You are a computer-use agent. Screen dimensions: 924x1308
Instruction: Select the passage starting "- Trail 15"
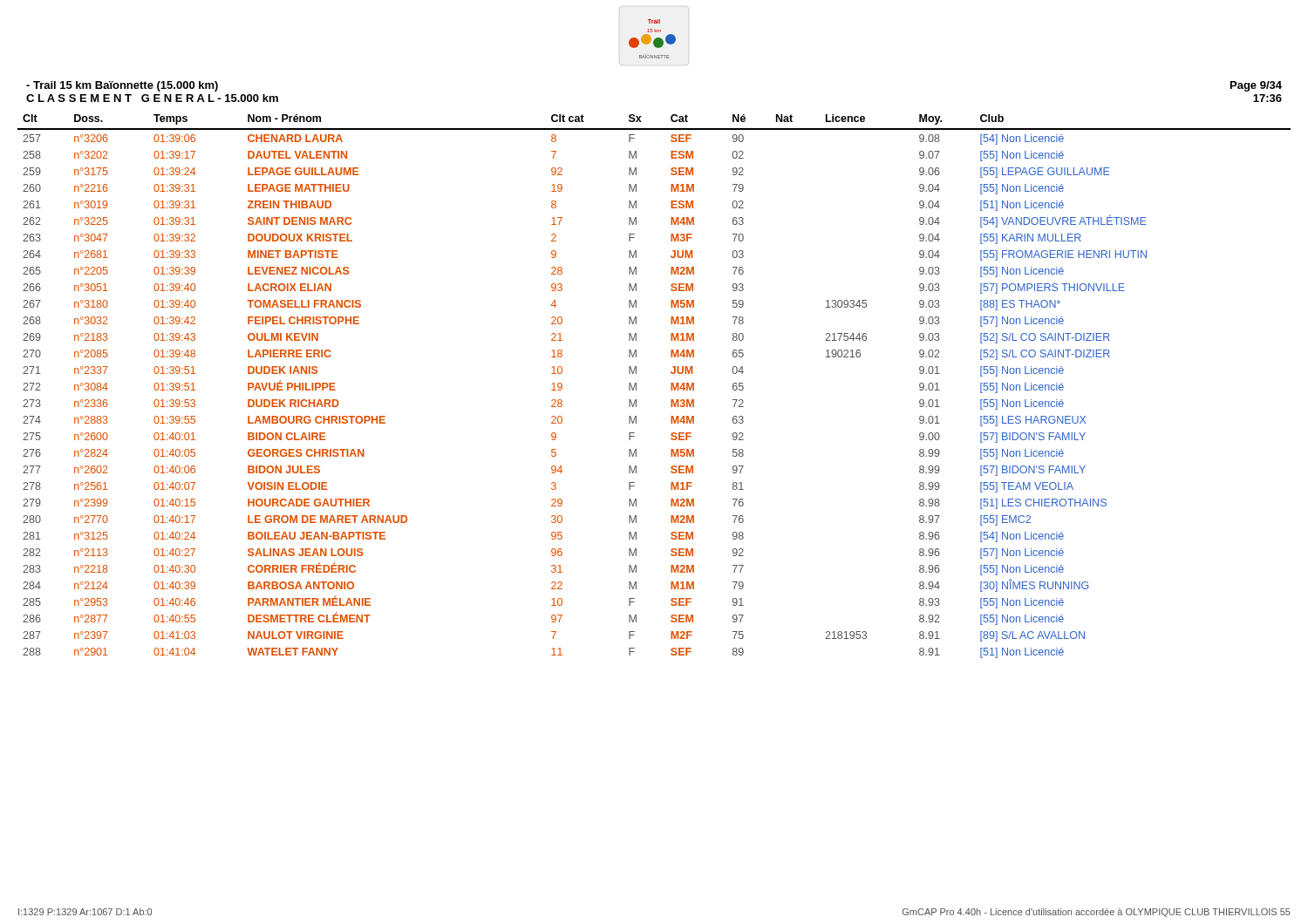[x=152, y=92]
